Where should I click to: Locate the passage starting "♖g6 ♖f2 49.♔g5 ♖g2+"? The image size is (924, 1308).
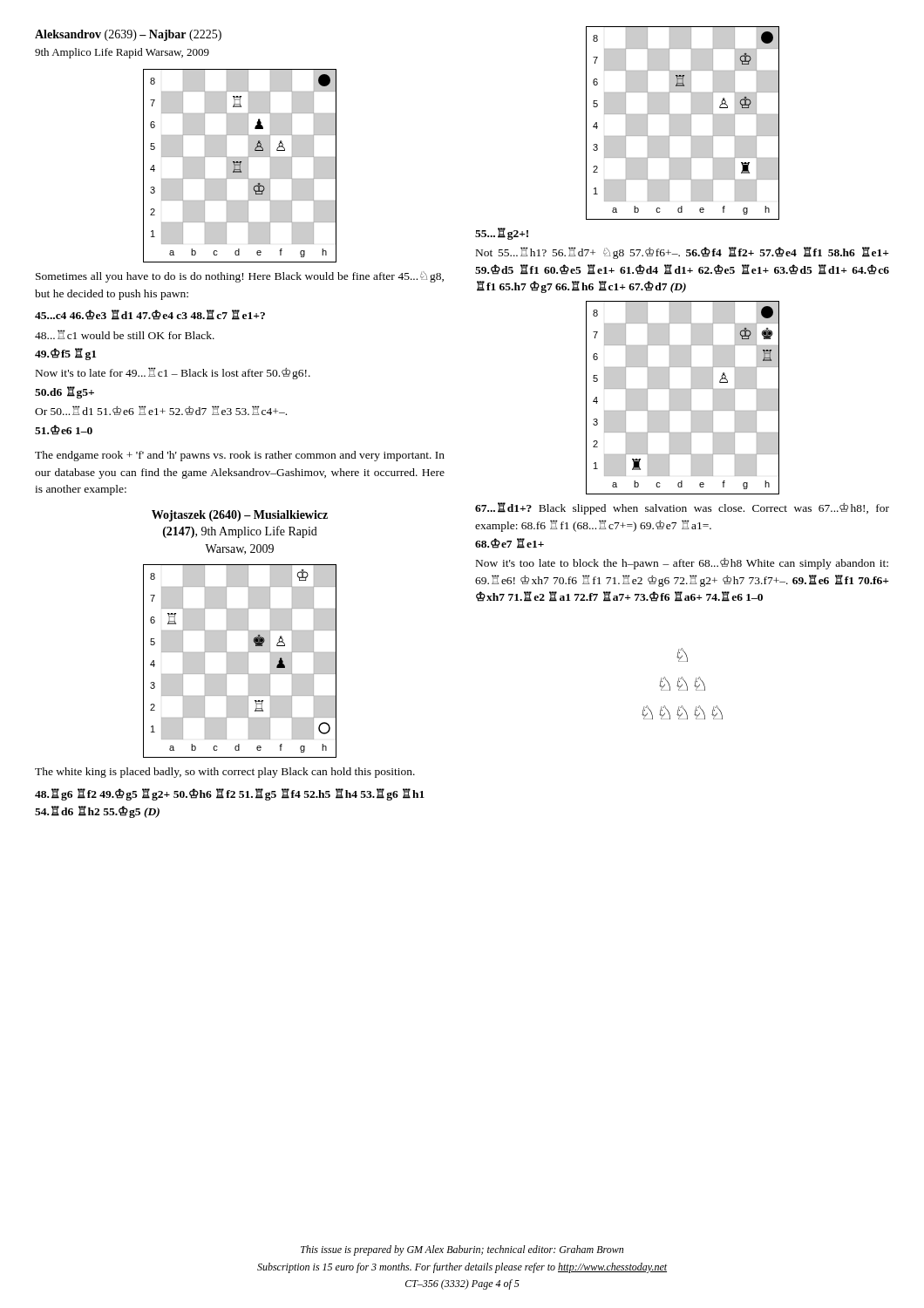tap(230, 803)
